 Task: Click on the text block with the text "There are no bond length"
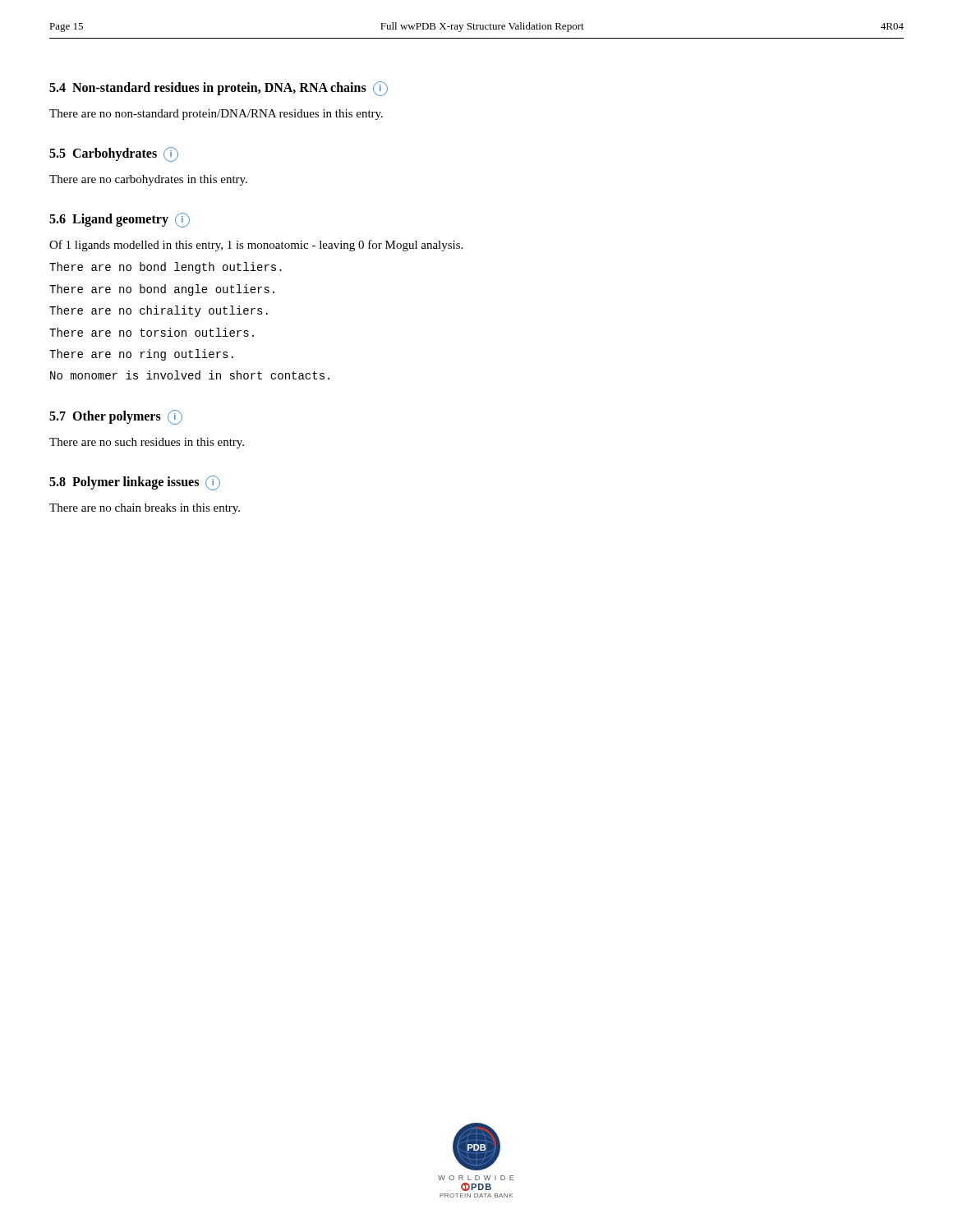click(167, 268)
